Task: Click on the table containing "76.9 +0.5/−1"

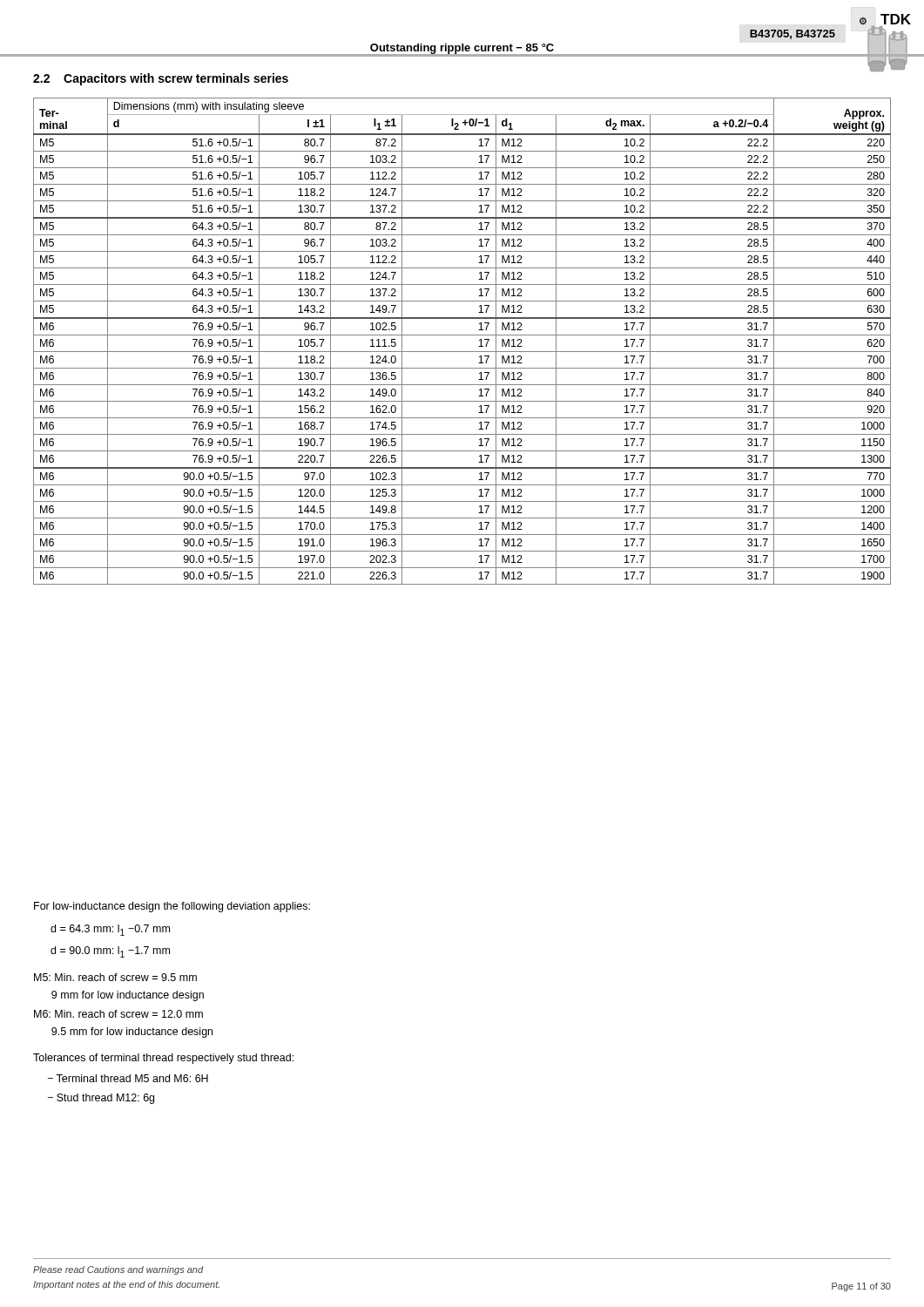Action: [x=462, y=341]
